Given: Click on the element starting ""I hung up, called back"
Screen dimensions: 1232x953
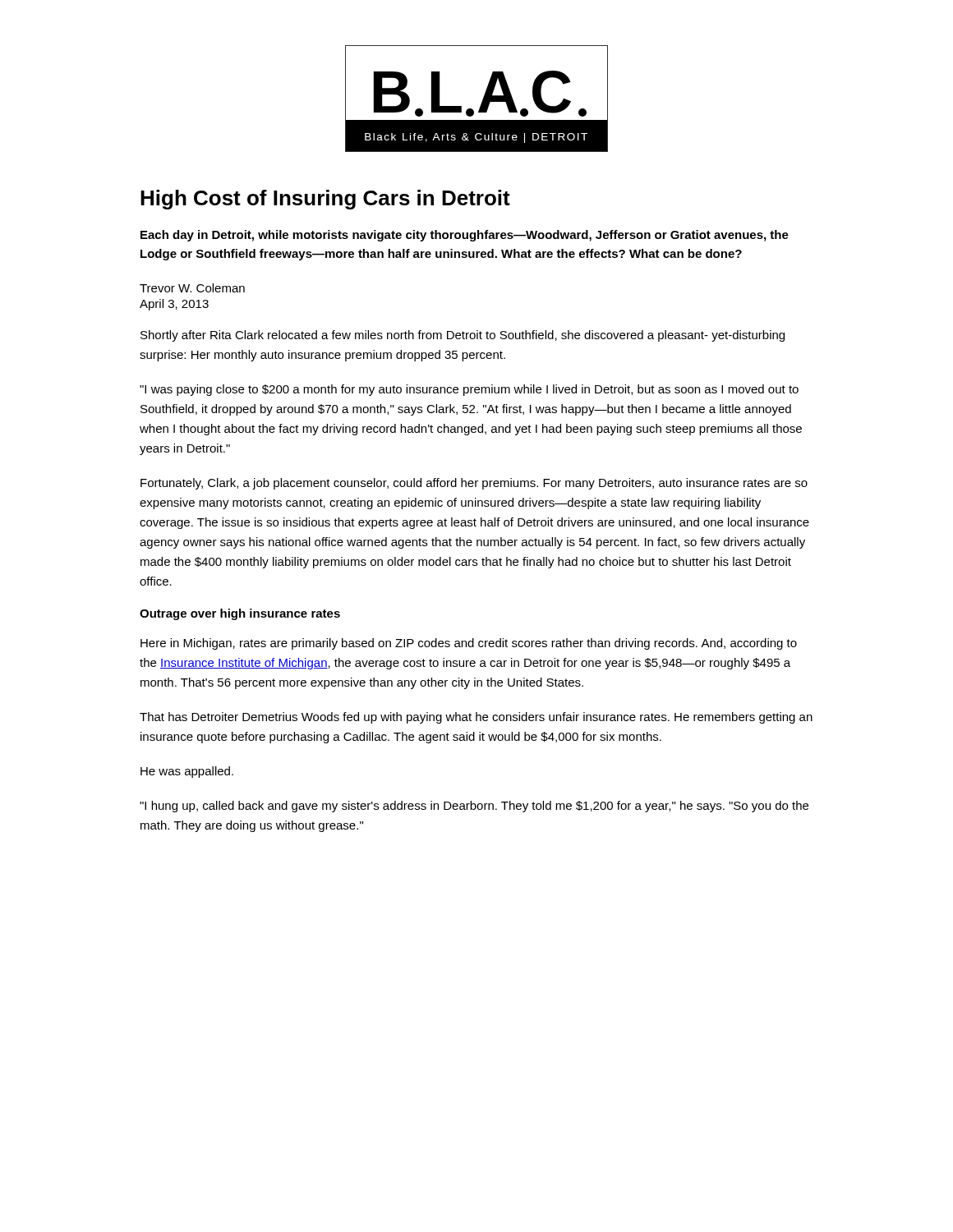Looking at the screenshot, I should pos(476,816).
